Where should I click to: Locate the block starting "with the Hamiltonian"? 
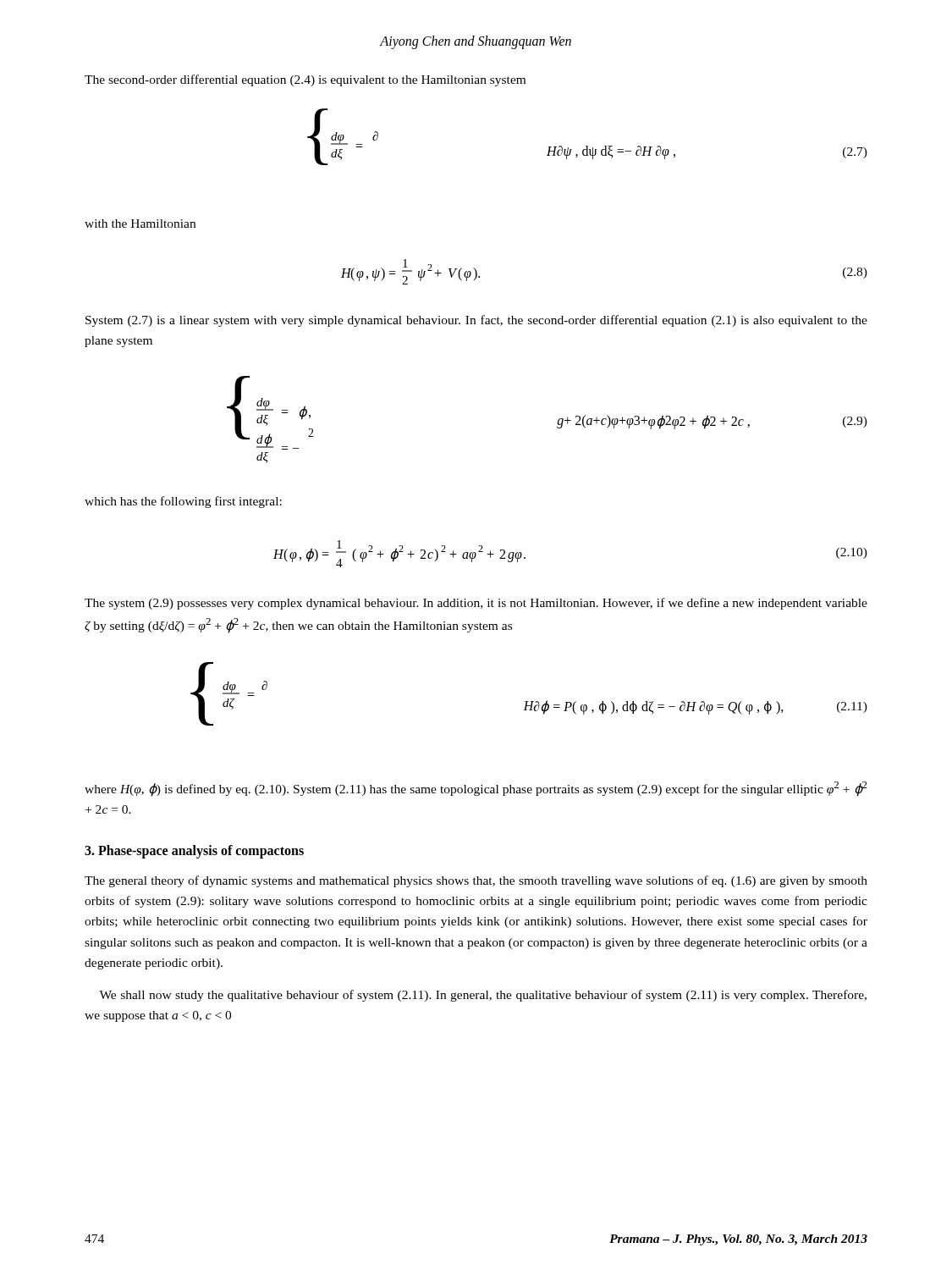[x=140, y=223]
